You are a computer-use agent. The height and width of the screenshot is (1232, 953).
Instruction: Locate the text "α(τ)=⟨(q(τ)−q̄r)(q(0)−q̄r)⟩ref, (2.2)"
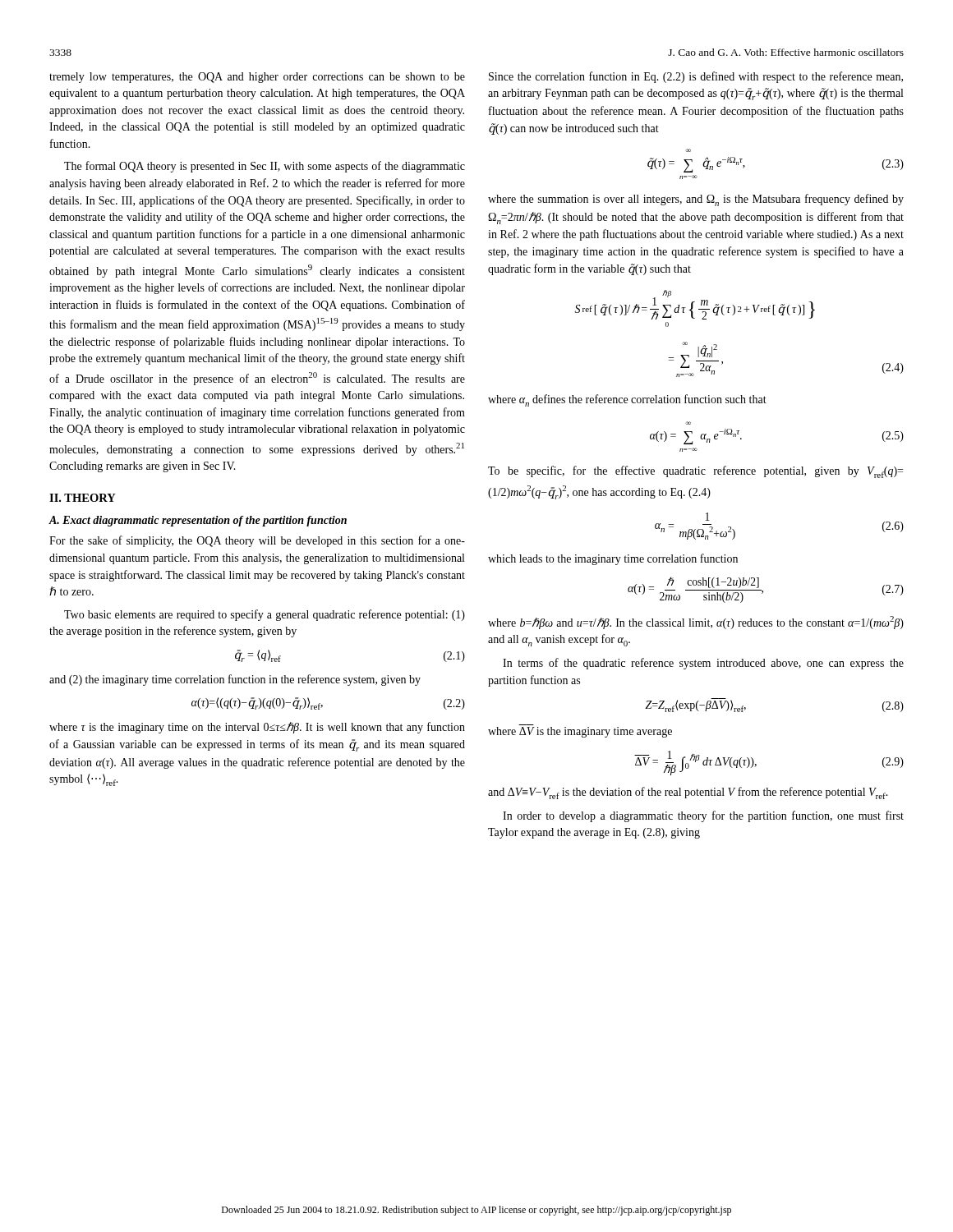328,704
